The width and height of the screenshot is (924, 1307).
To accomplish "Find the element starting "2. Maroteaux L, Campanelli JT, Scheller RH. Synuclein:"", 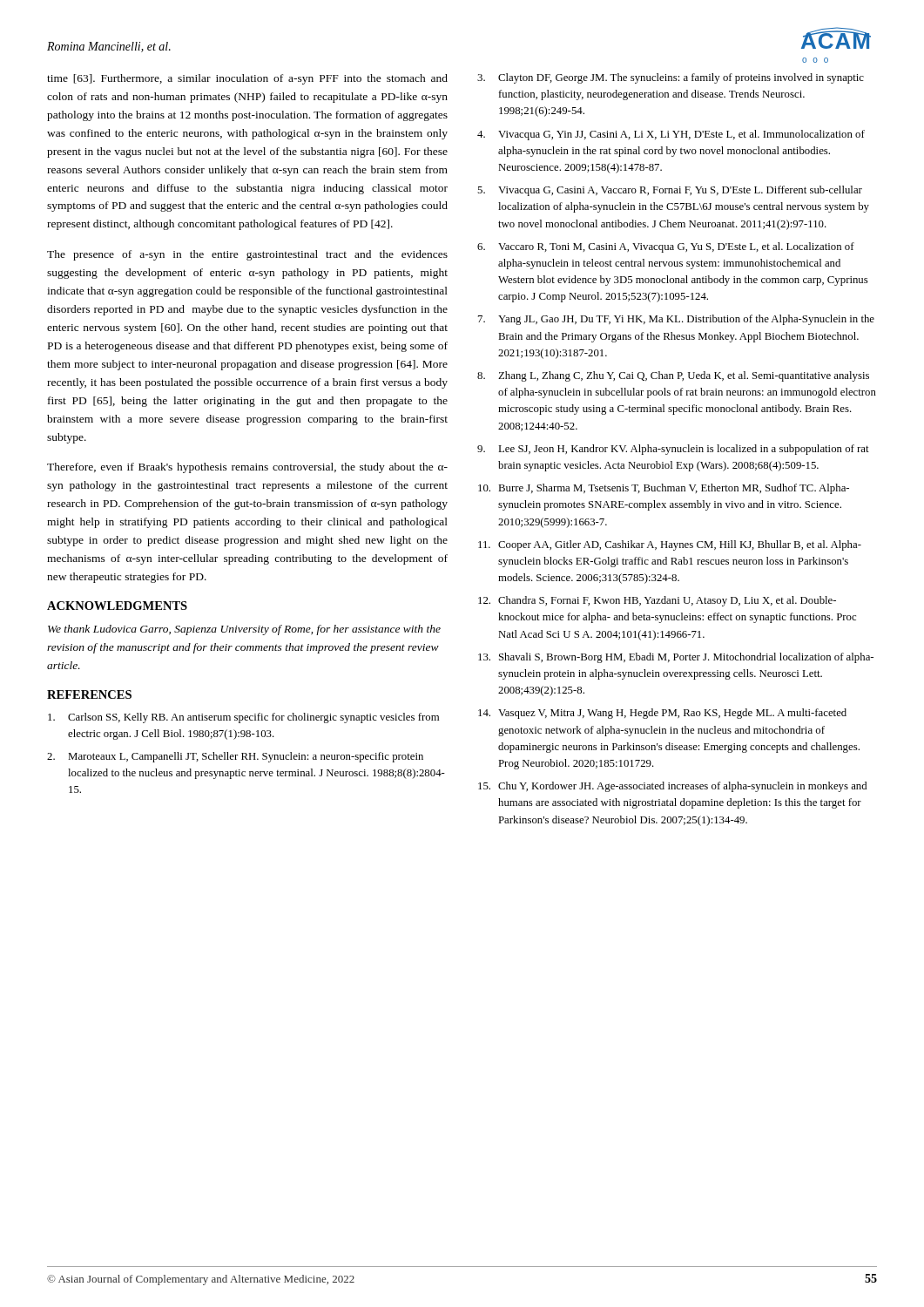I will pyautogui.click(x=247, y=774).
